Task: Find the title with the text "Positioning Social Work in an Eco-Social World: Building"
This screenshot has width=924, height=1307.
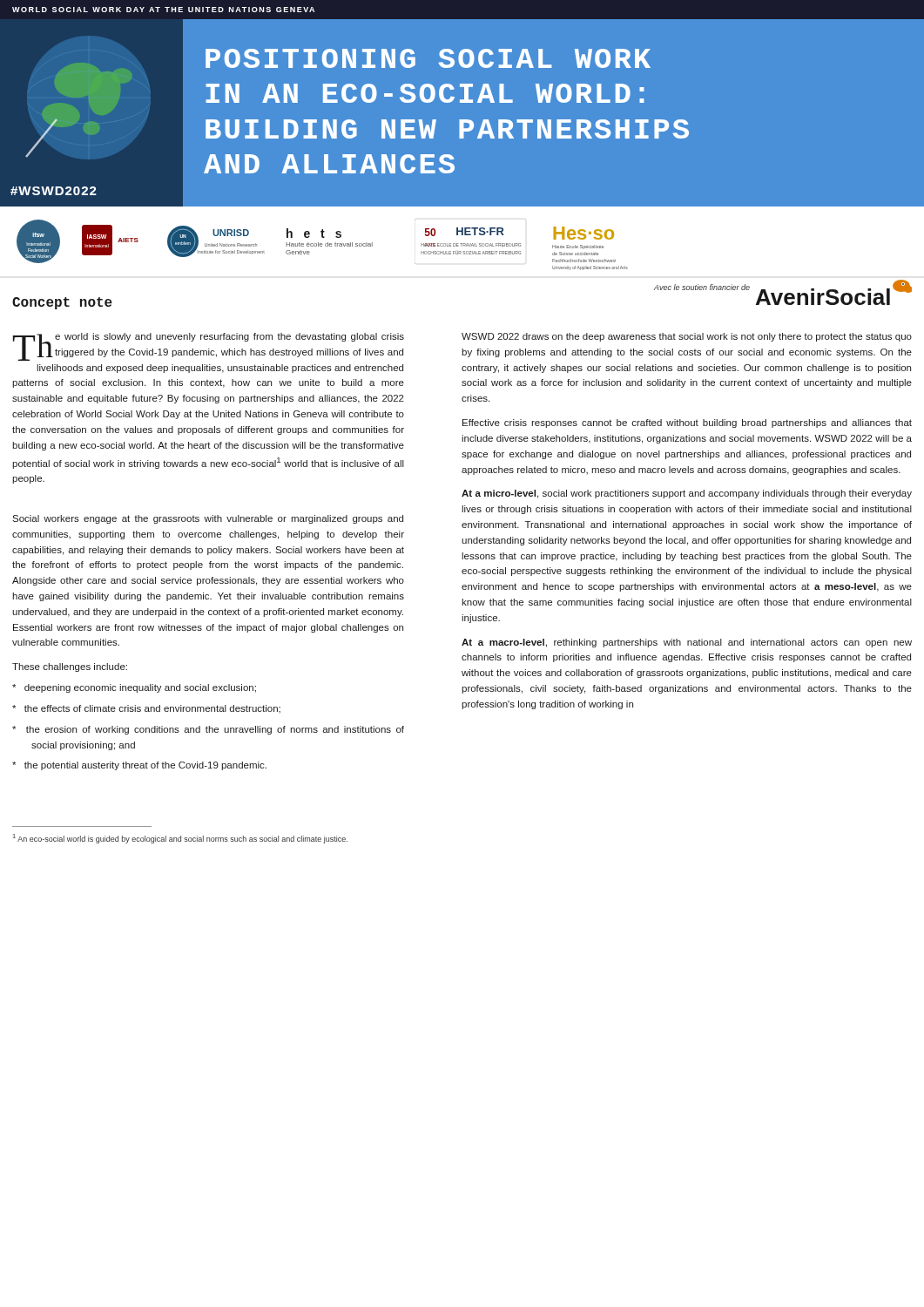Action: click(448, 113)
